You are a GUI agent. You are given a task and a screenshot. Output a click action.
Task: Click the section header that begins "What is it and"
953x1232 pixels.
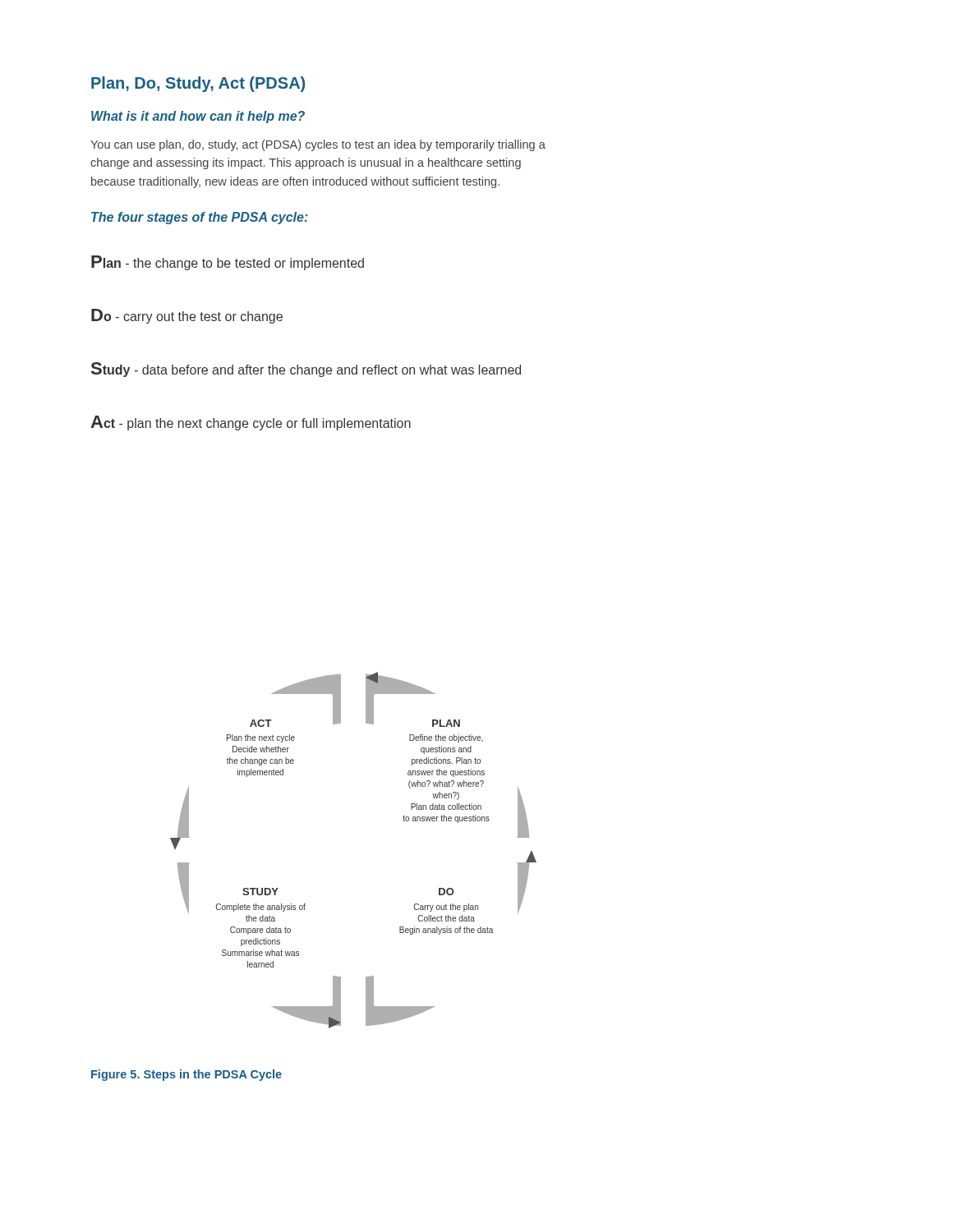(x=198, y=116)
